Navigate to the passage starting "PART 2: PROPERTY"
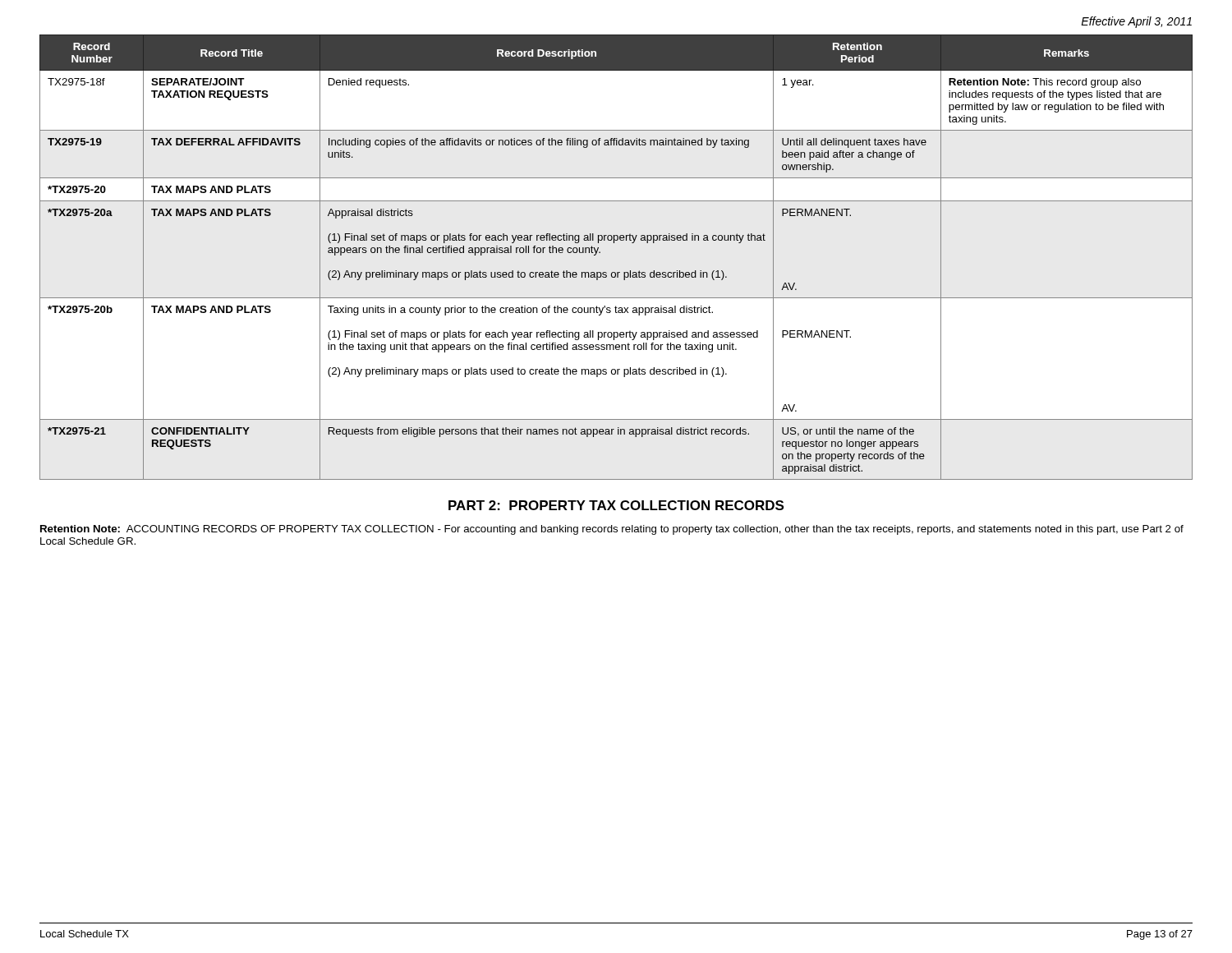This screenshot has width=1232, height=953. coord(616,506)
